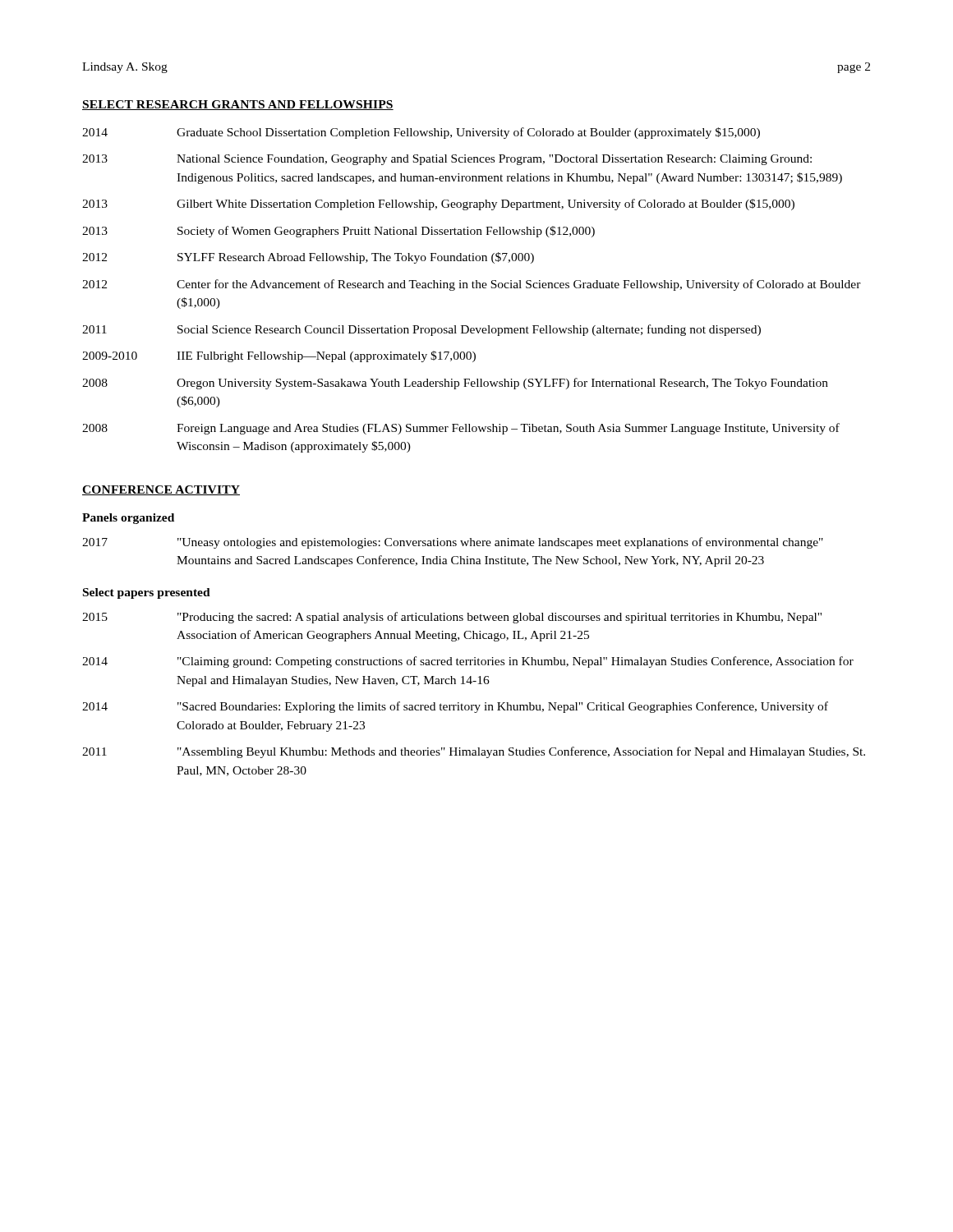Where is the section header that starts "SELECT RESEARCH GRANTS"?
The height and width of the screenshot is (1232, 953).
pyautogui.click(x=238, y=104)
